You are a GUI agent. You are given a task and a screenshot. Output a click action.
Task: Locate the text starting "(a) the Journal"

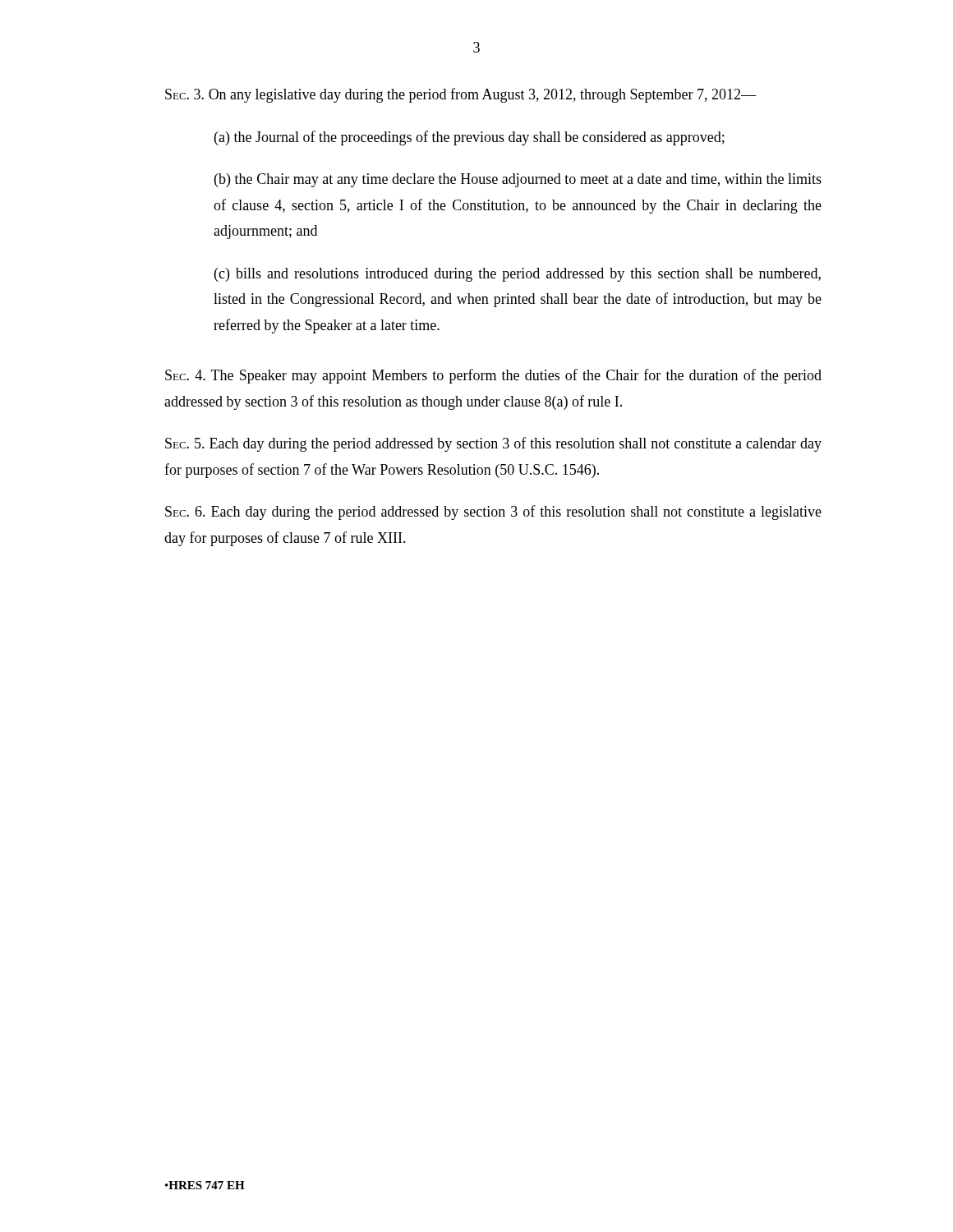pyautogui.click(x=518, y=137)
